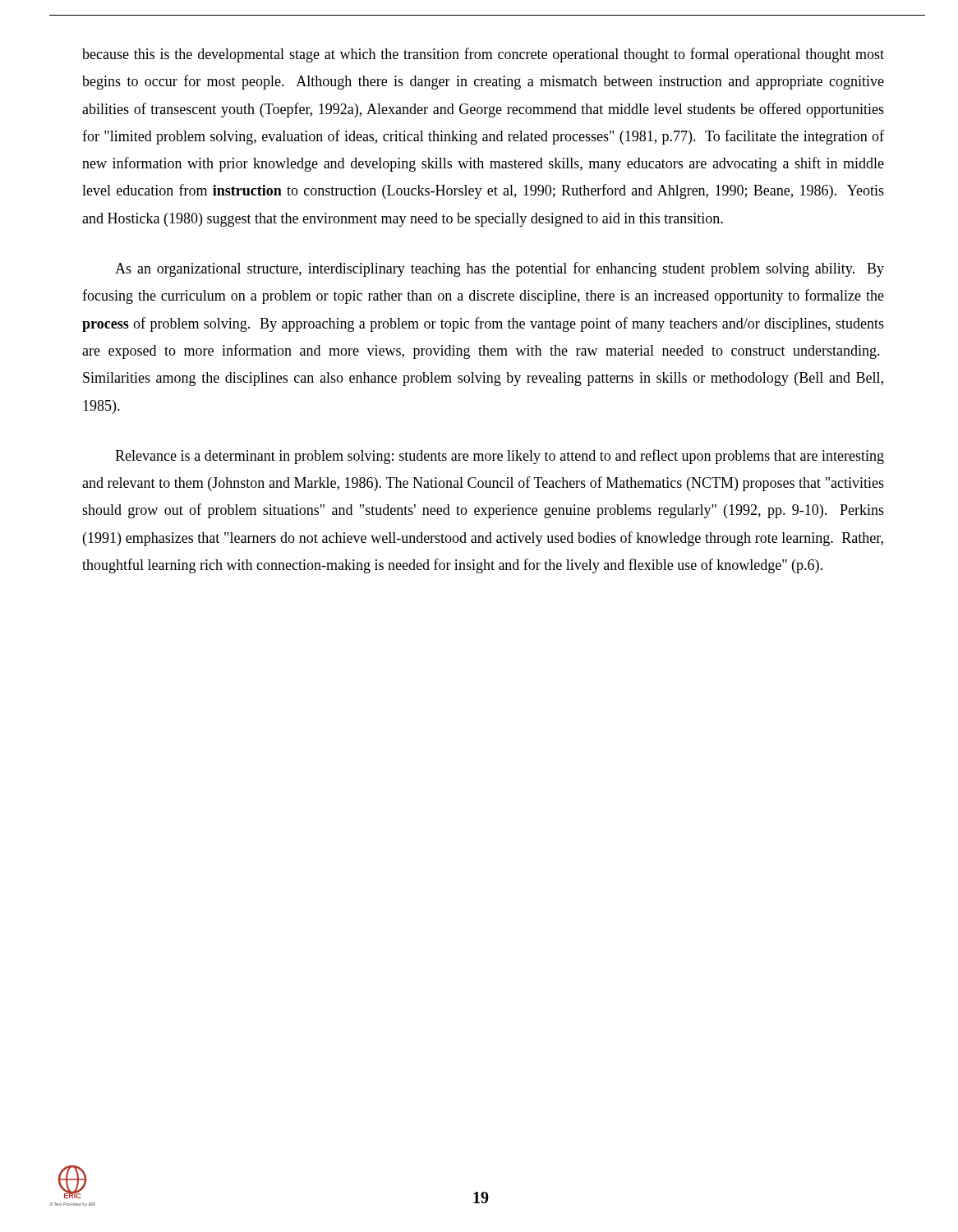Point to the text starting "Relevance is a determinant"
958x1232 pixels.
[x=483, y=510]
